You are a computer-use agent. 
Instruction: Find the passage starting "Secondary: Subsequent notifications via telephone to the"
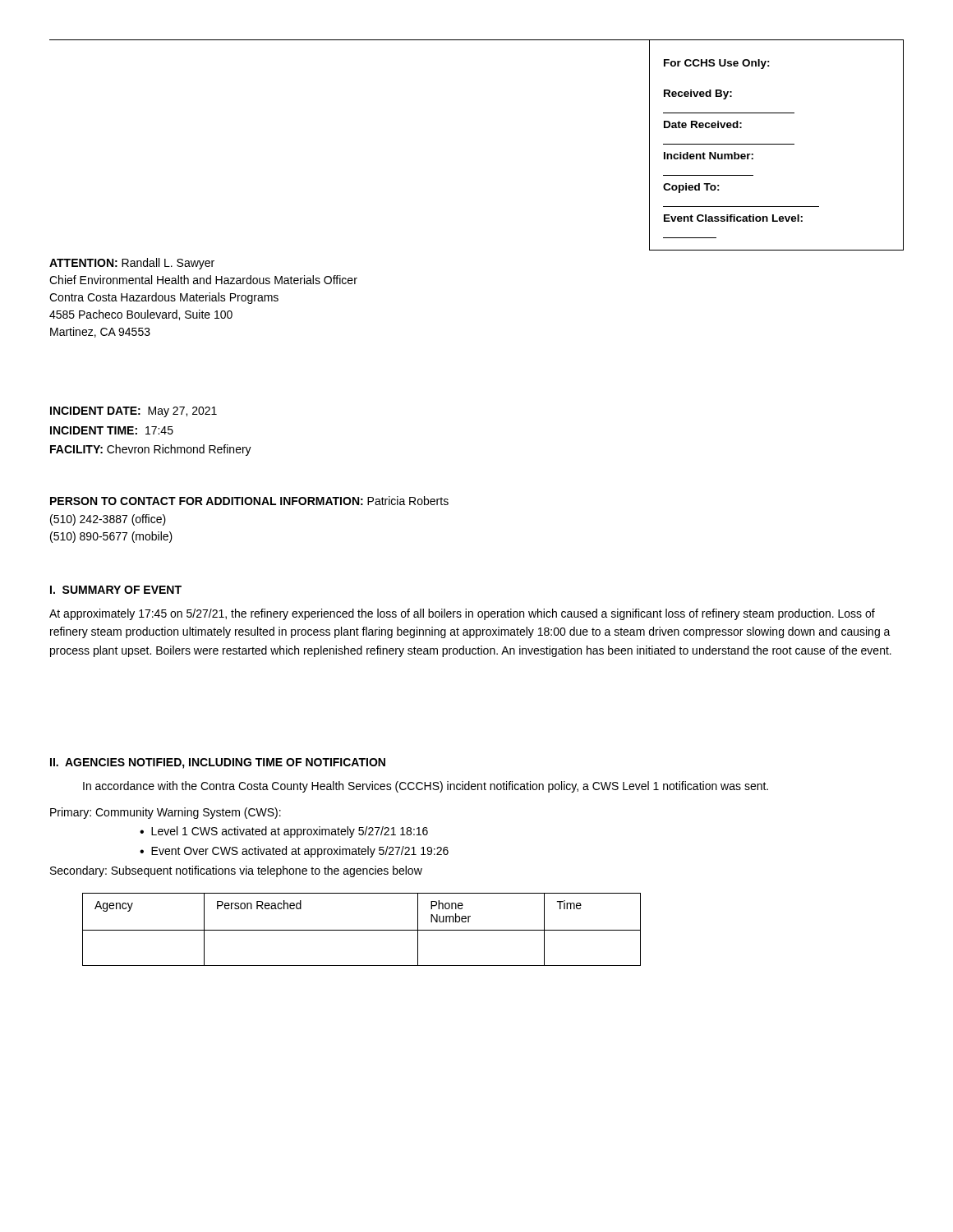click(x=236, y=870)
